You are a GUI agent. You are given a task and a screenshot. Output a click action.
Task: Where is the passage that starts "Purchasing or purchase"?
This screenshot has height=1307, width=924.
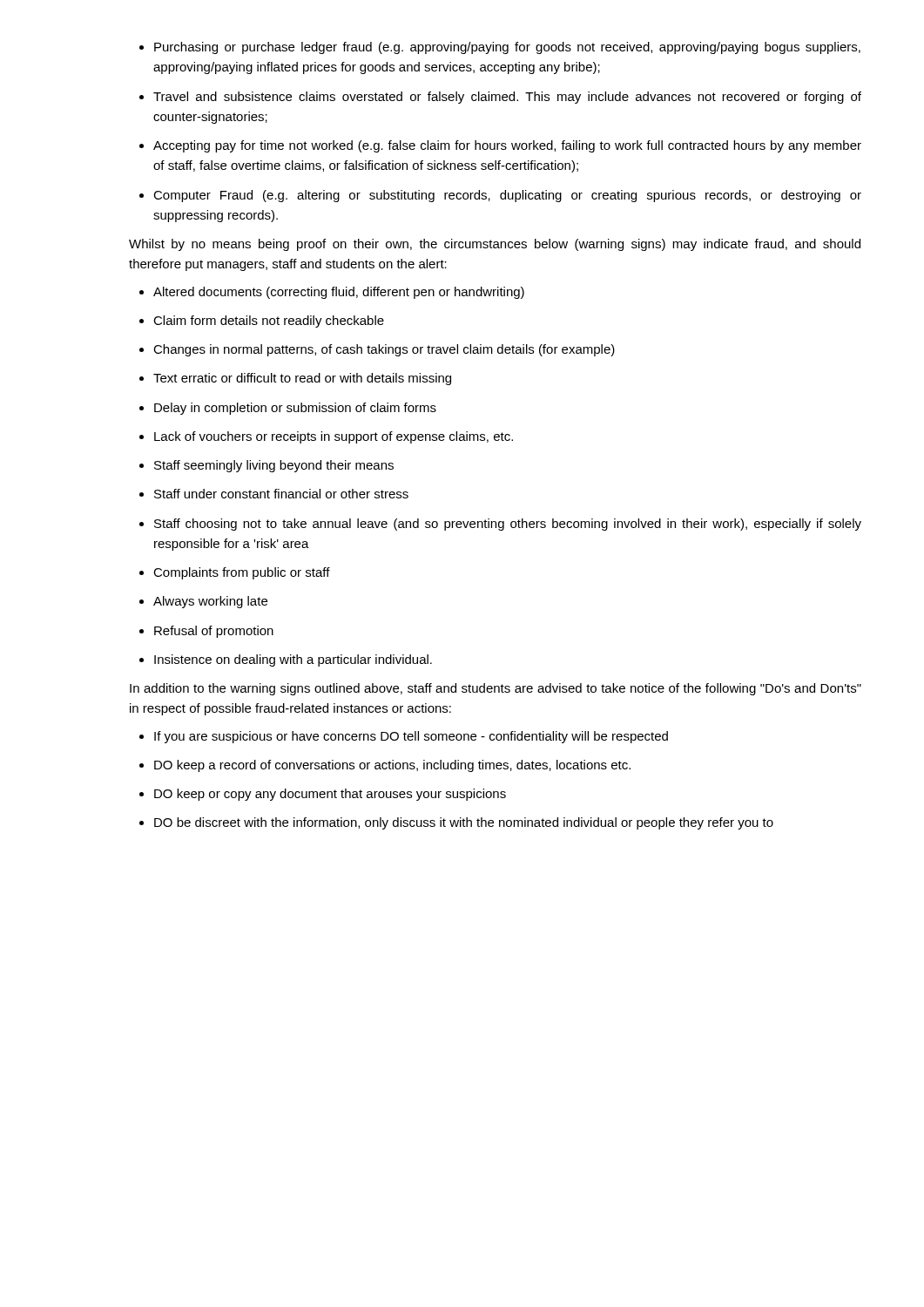[495, 57]
